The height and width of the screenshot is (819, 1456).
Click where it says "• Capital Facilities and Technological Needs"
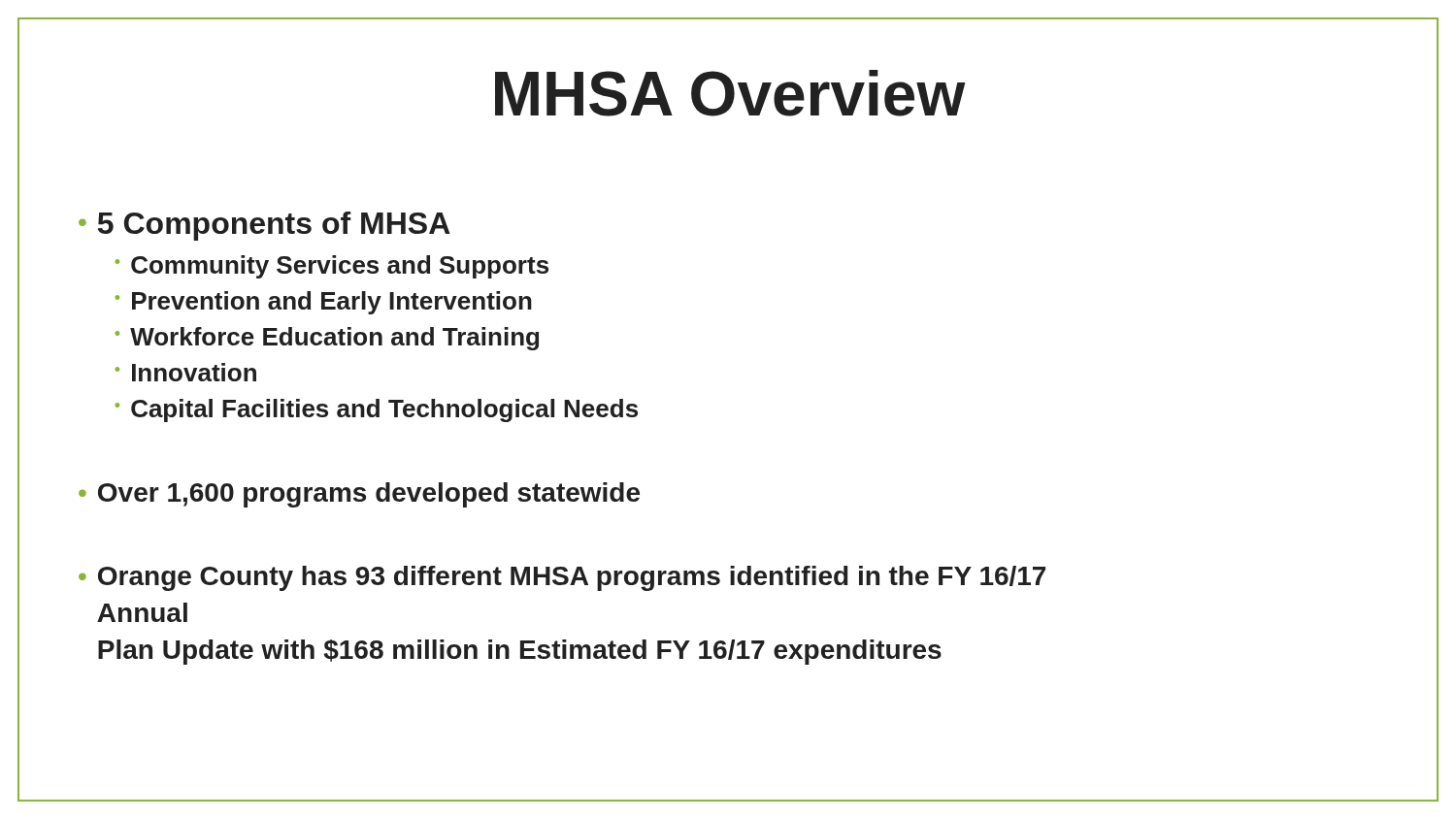(x=377, y=409)
